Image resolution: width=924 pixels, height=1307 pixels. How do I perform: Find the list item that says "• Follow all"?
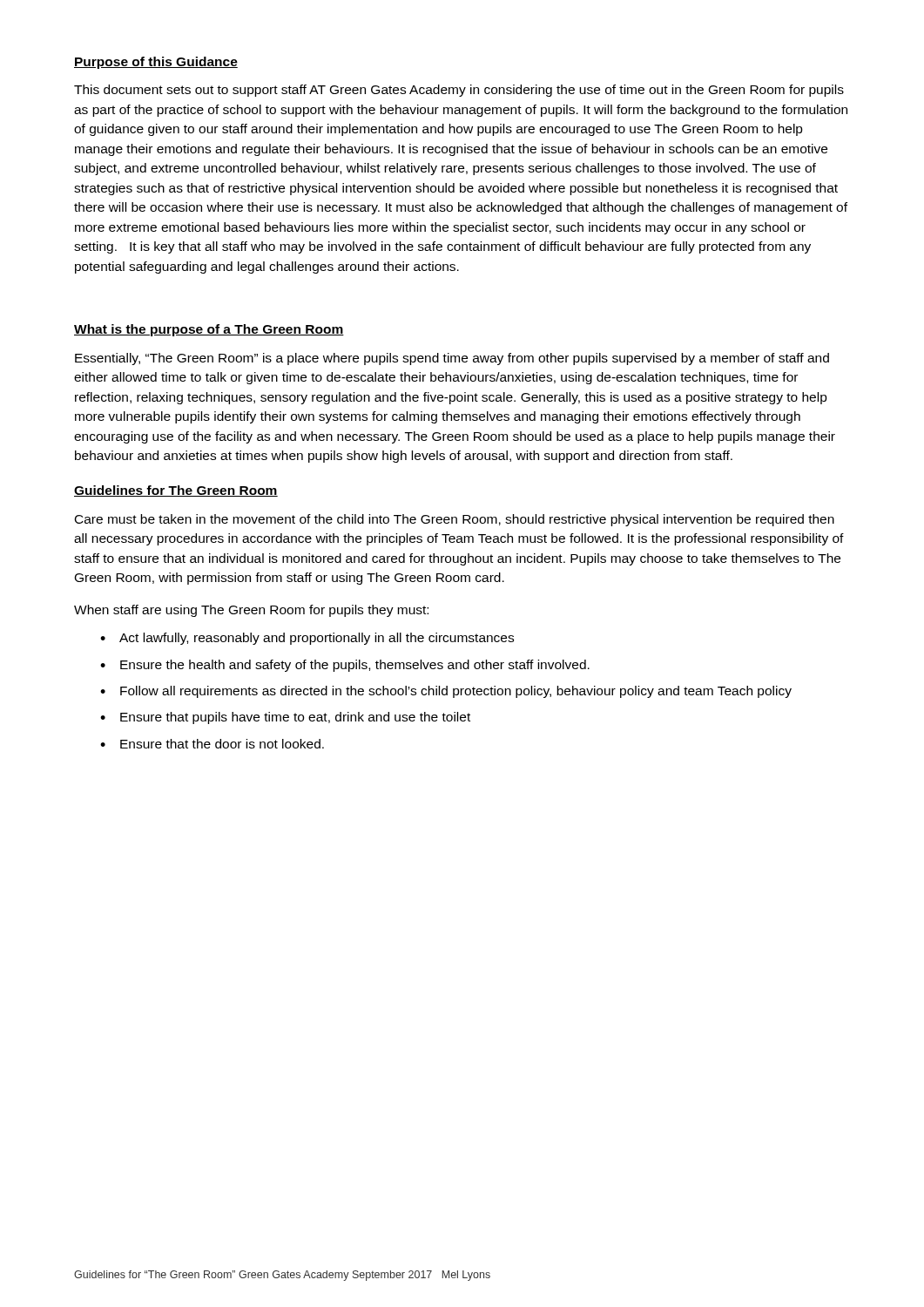pyautogui.click(x=475, y=692)
